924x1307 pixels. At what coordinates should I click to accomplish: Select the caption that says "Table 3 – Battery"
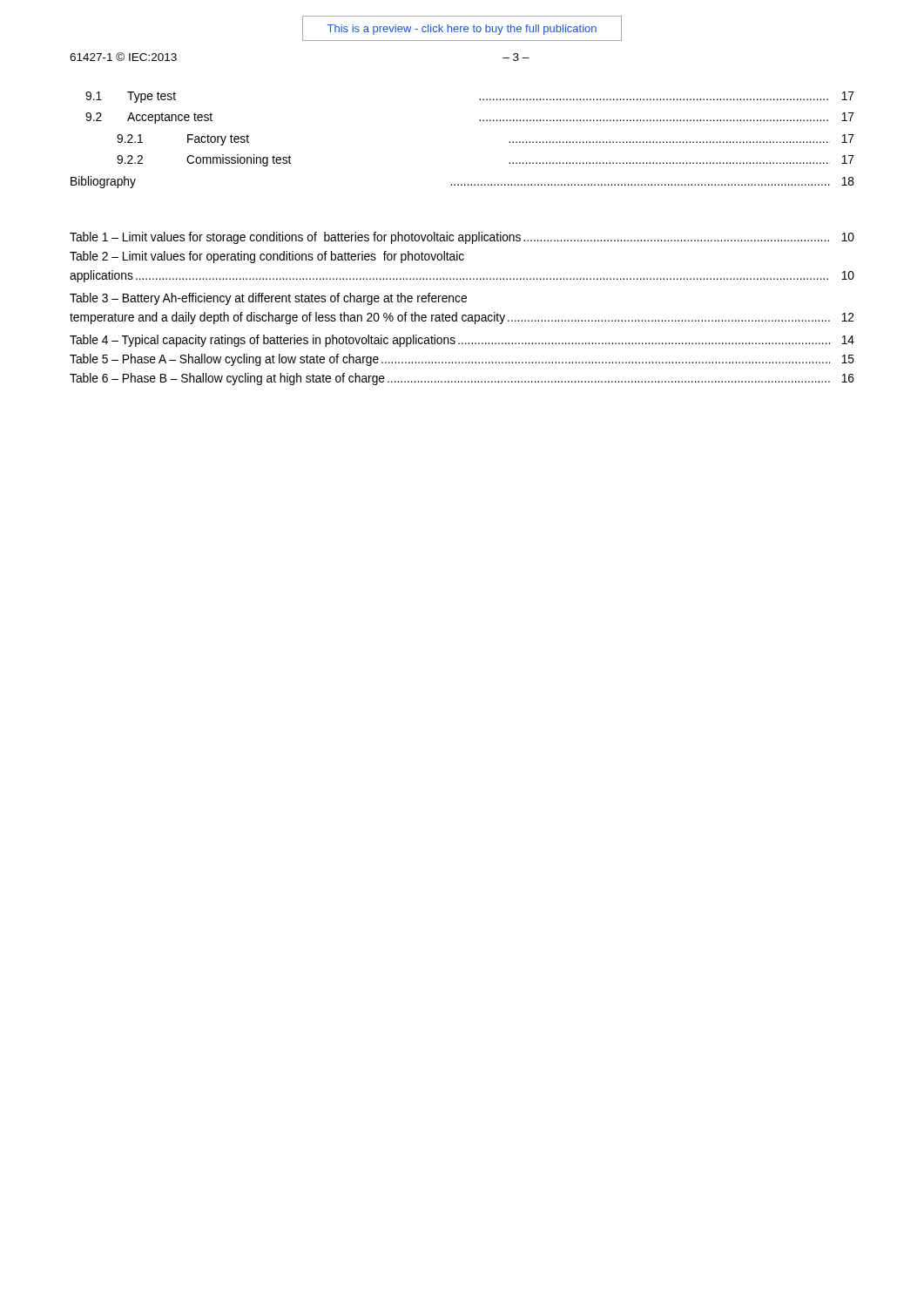(x=462, y=309)
